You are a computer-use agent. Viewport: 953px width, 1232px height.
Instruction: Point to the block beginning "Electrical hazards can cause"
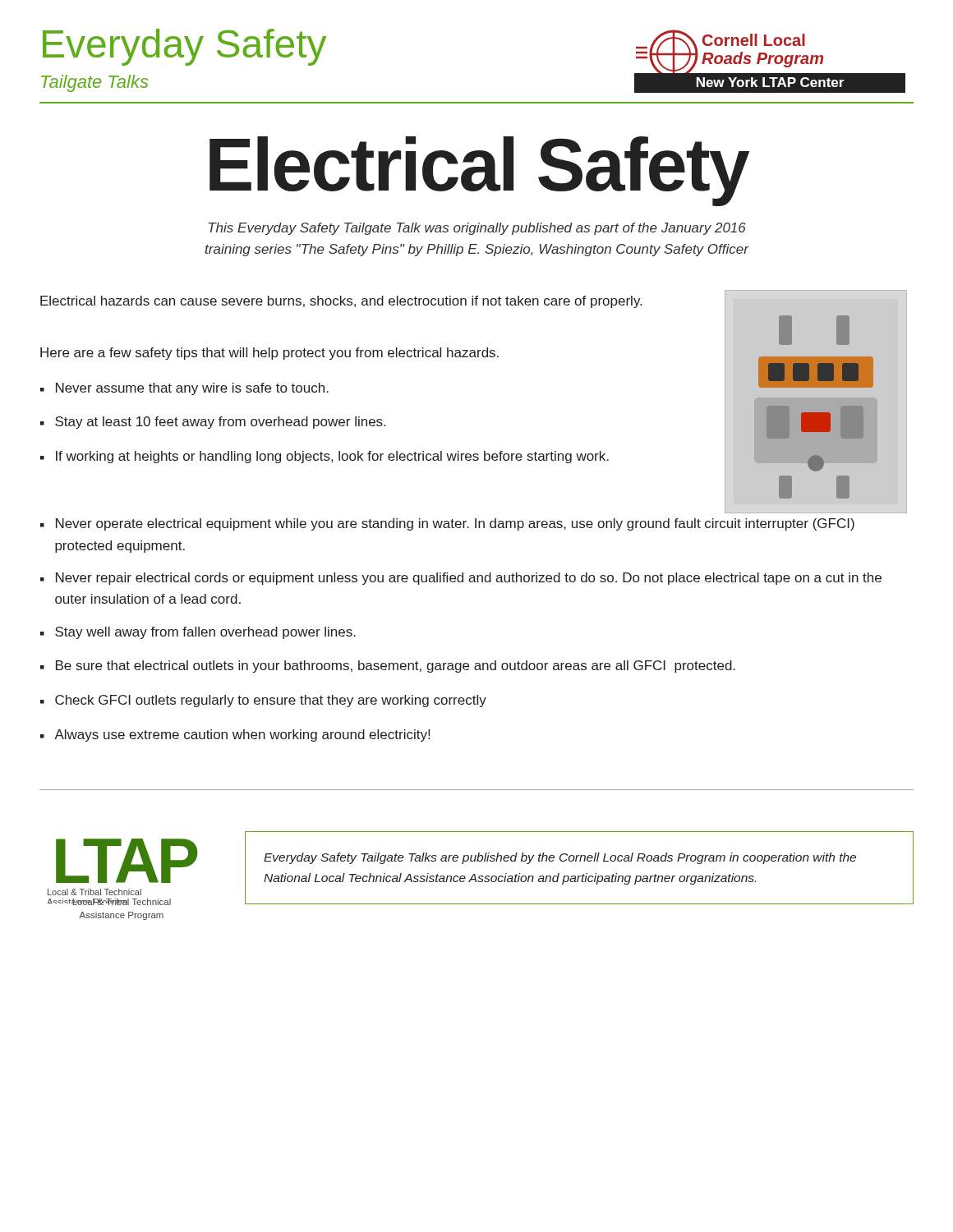341,301
